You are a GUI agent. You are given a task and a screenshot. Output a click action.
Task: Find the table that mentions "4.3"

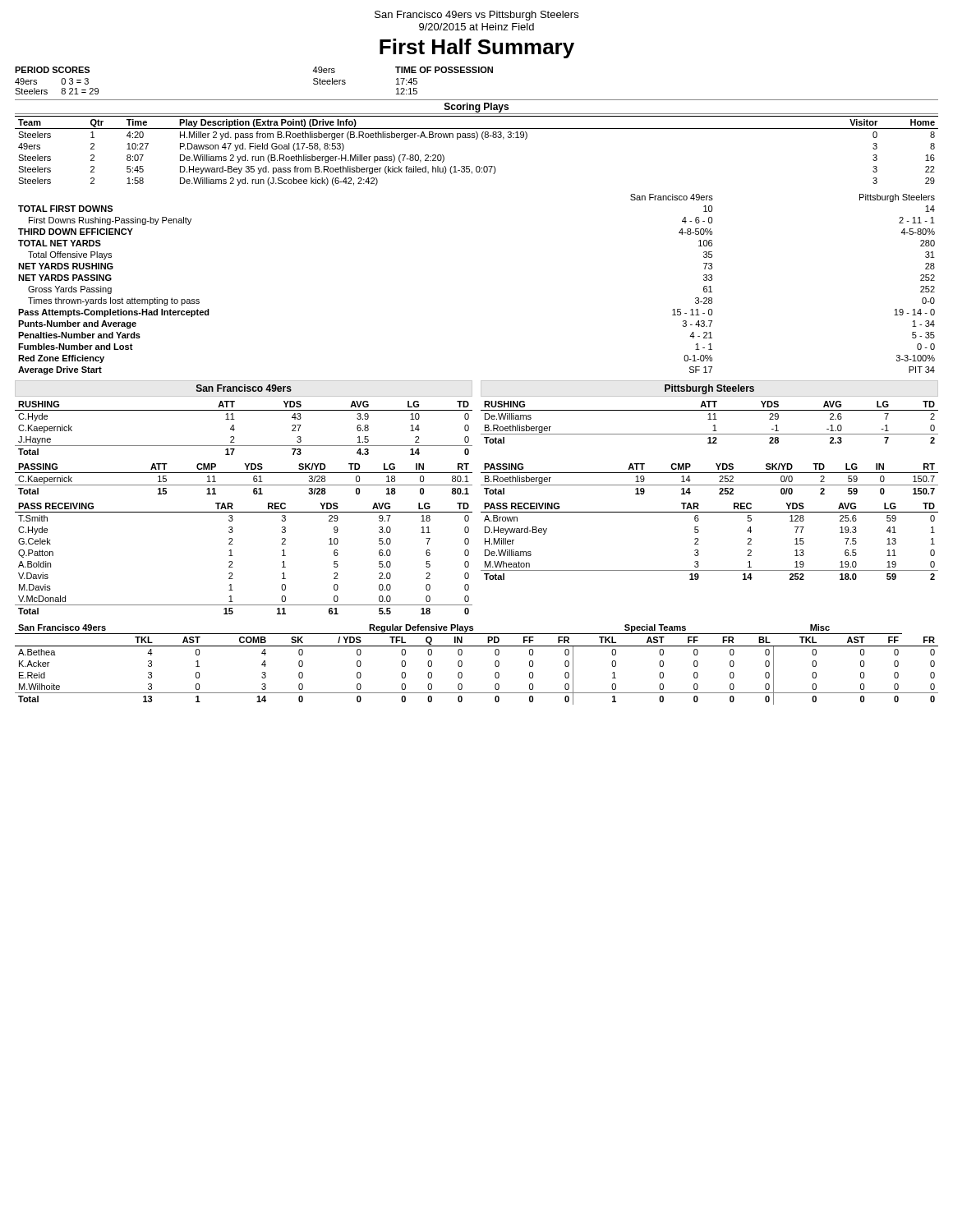(x=244, y=428)
